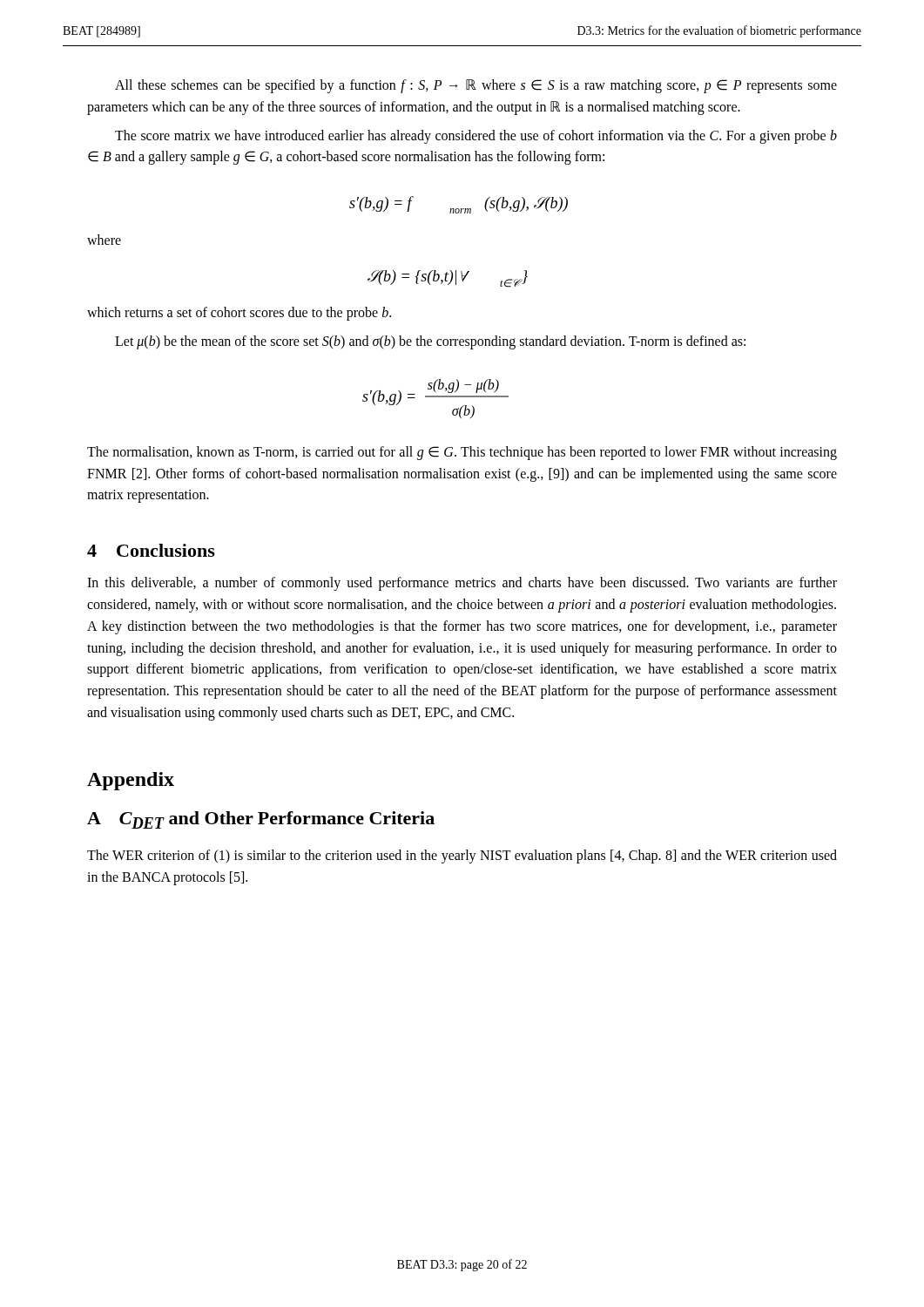Viewport: 924px width, 1307px height.
Task: Navigate to the block starting "s′(b,g) = s(b,g) − μ(b) σ(b)"
Action: tap(462, 398)
